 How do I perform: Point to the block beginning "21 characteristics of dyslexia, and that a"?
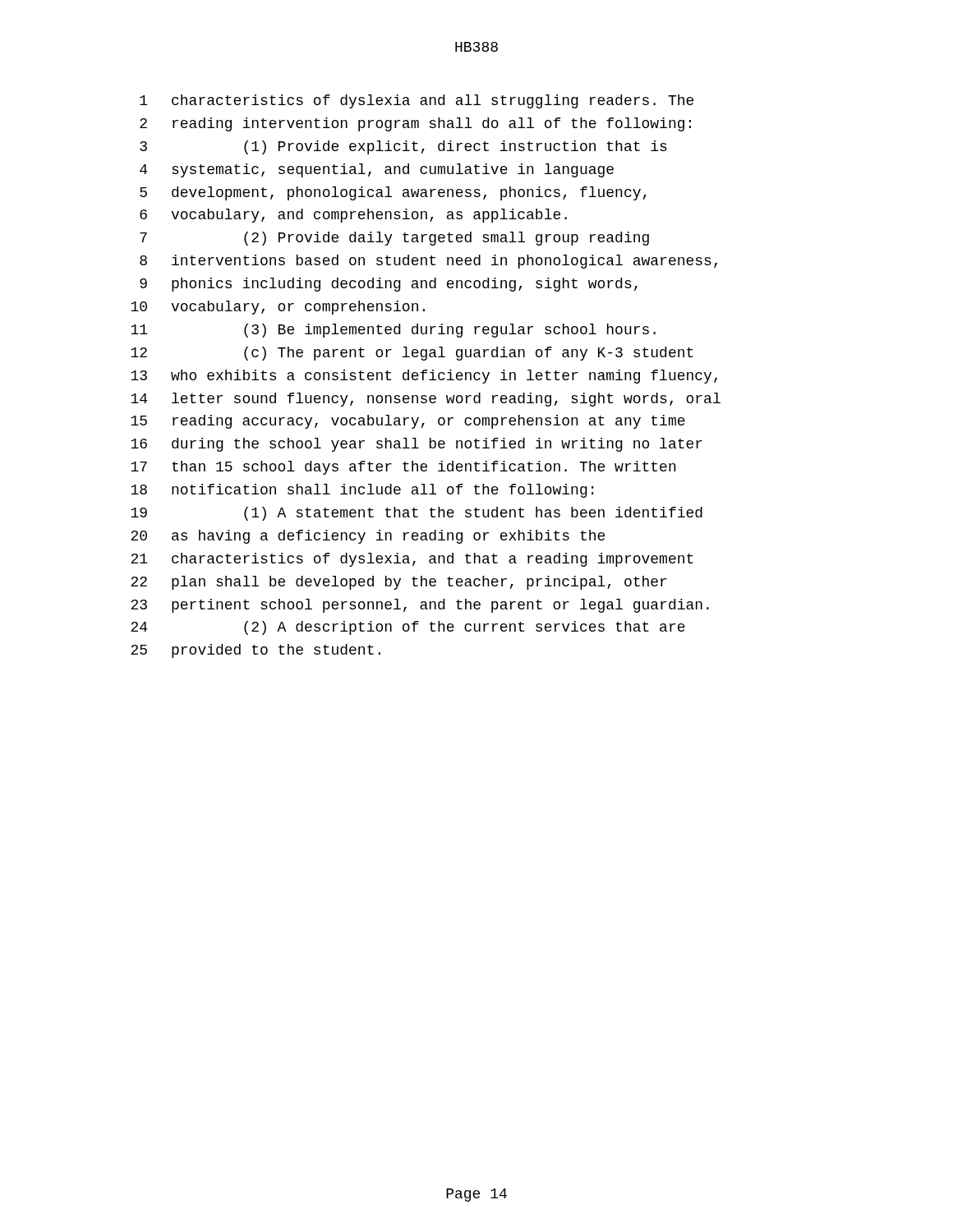(x=493, y=560)
